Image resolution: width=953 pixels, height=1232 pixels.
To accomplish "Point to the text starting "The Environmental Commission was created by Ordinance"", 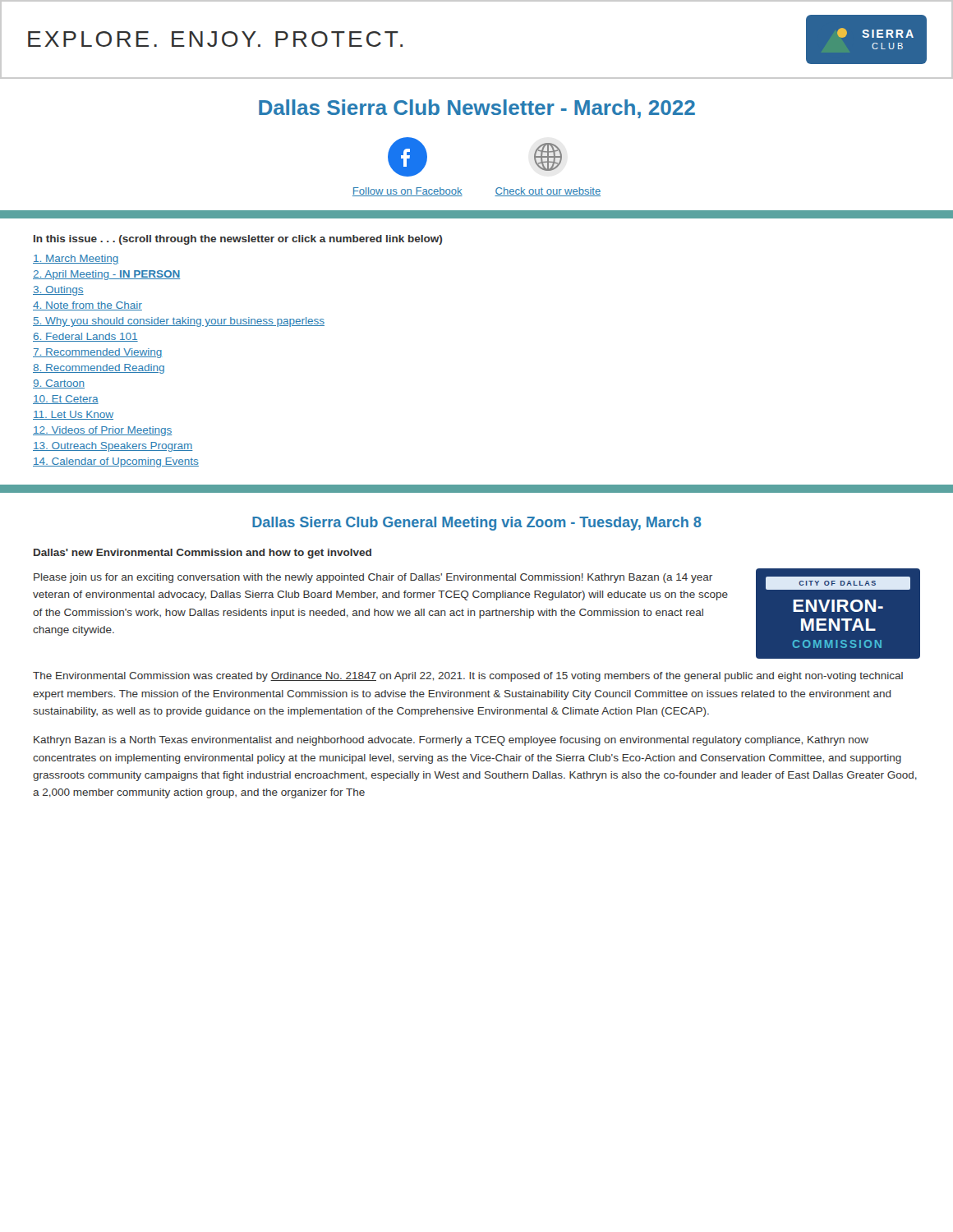I will (468, 693).
